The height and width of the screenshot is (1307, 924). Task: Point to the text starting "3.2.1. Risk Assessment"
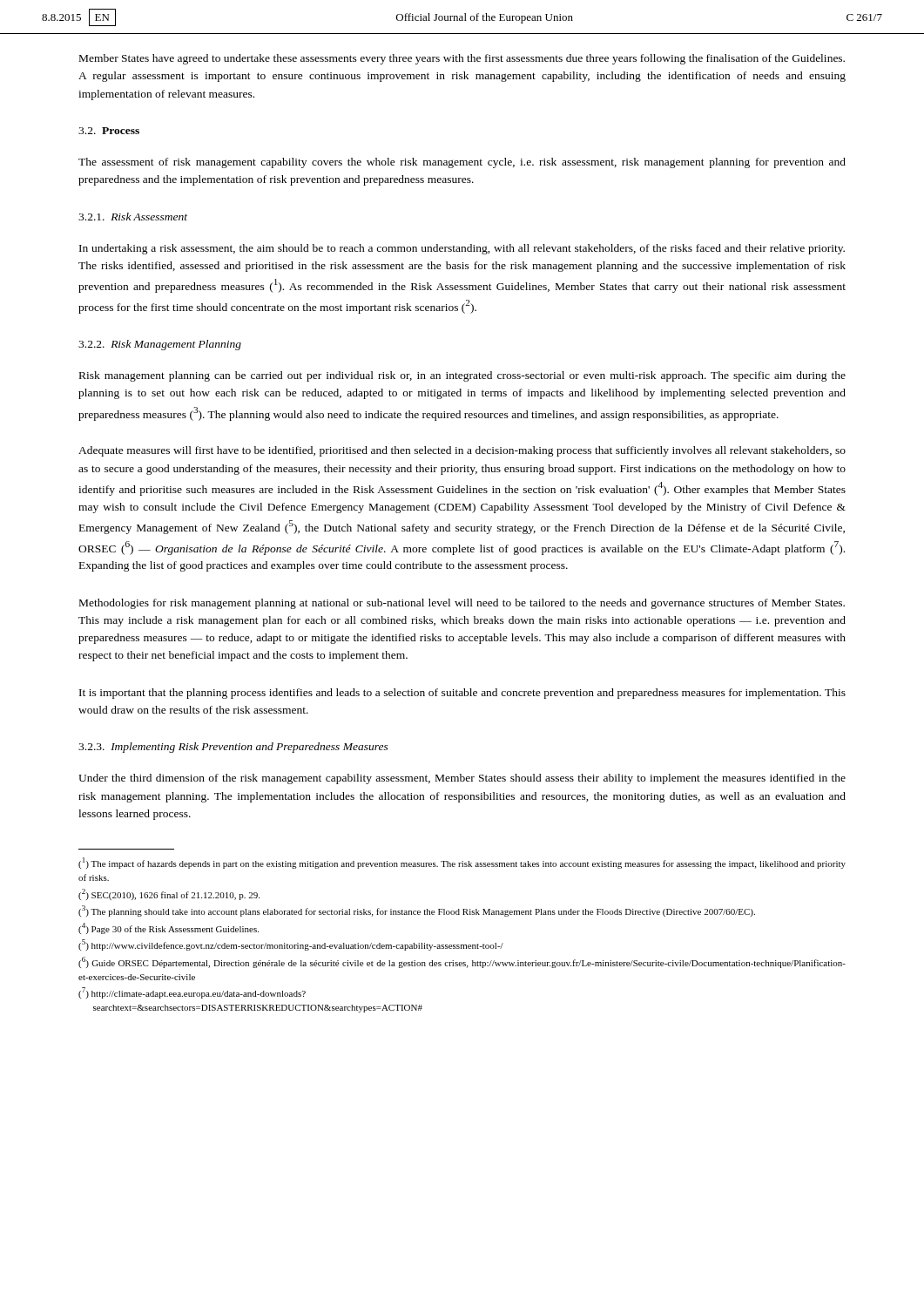(x=133, y=217)
